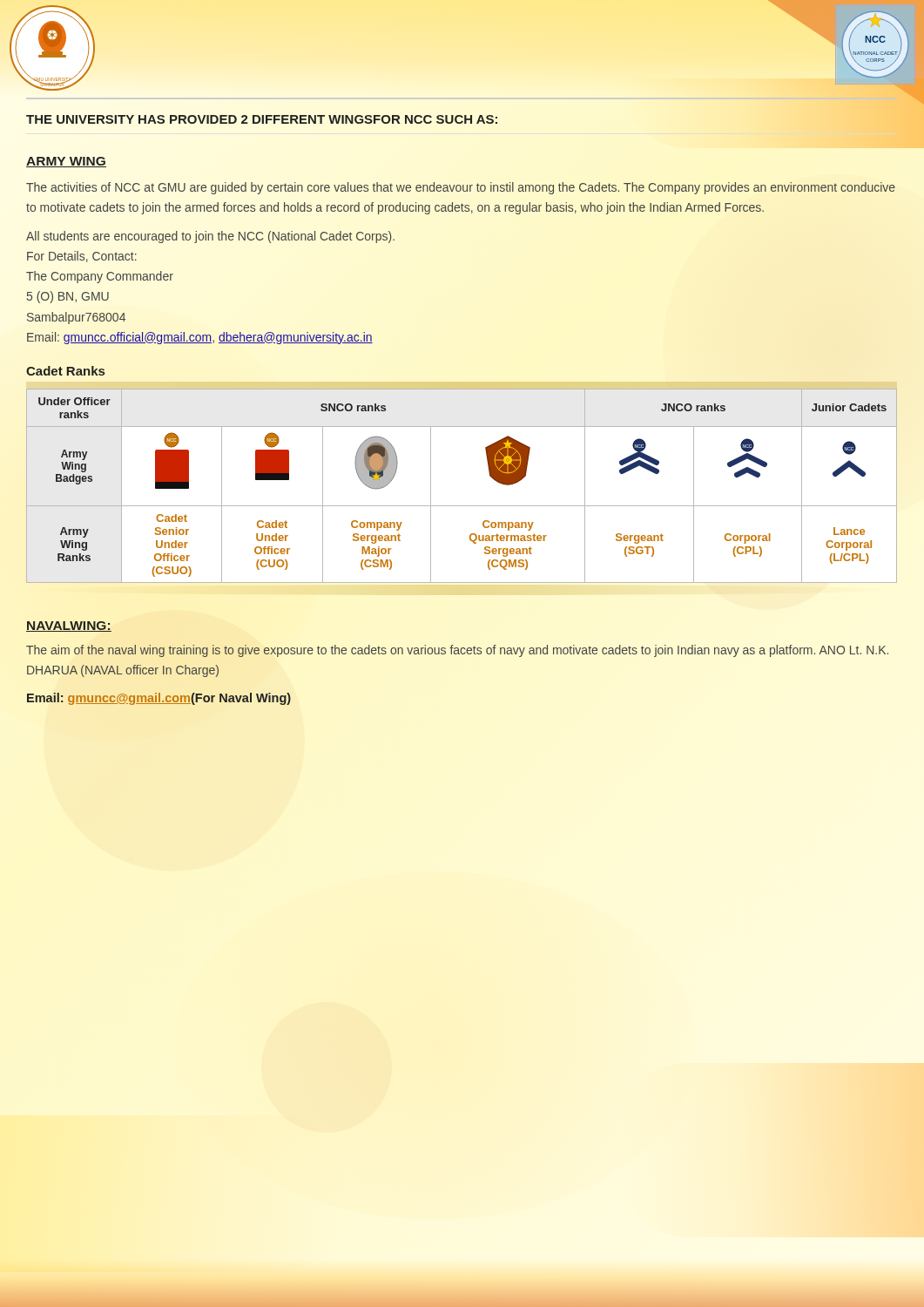This screenshot has width=924, height=1307.
Task: Click on the table containing "Company Quartermaster Sergeant (CQMS)"
Action: [x=462, y=486]
